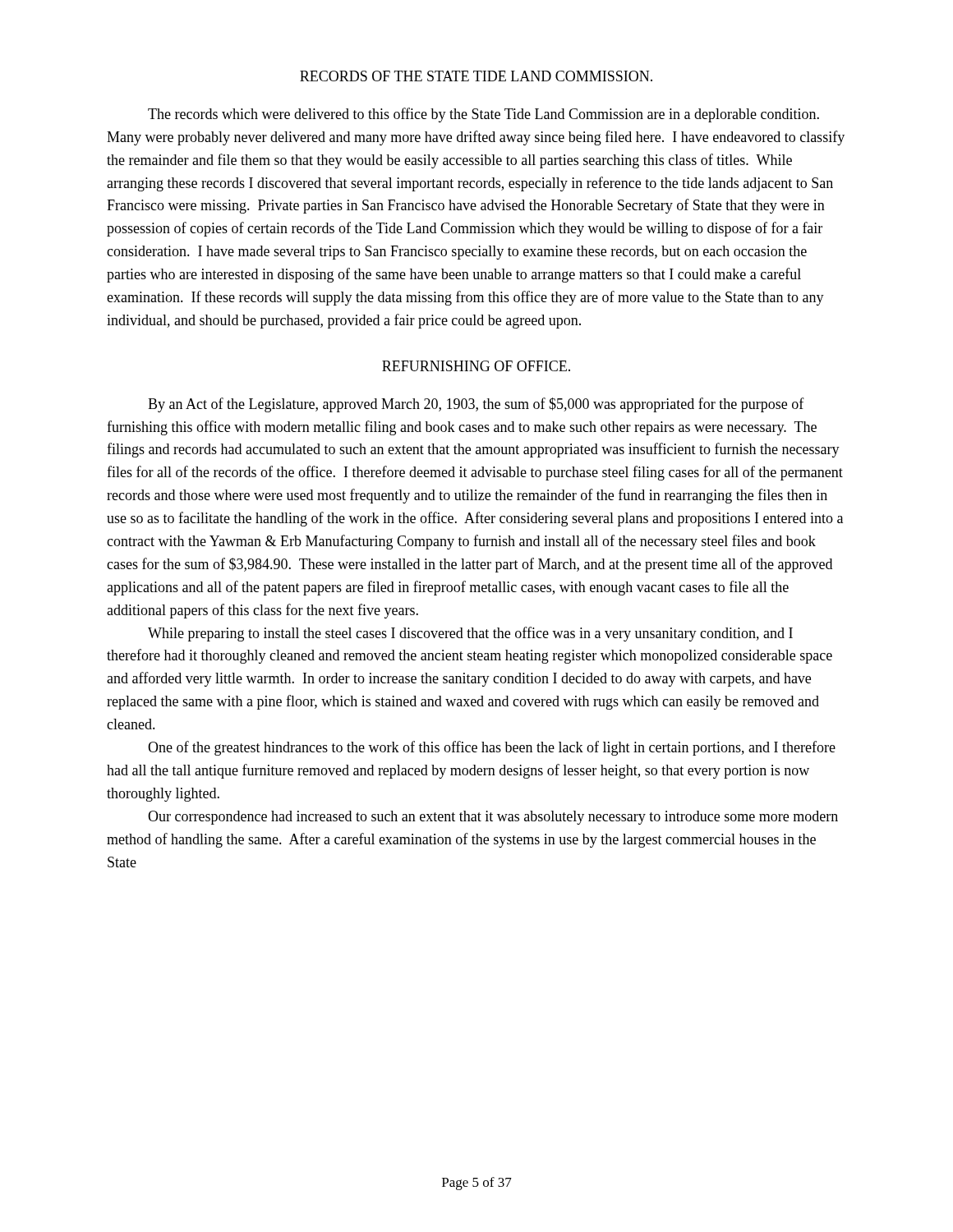Find the text block that says "By an Act of the Legislature, approved March"
The width and height of the screenshot is (953, 1232).
tap(476, 508)
